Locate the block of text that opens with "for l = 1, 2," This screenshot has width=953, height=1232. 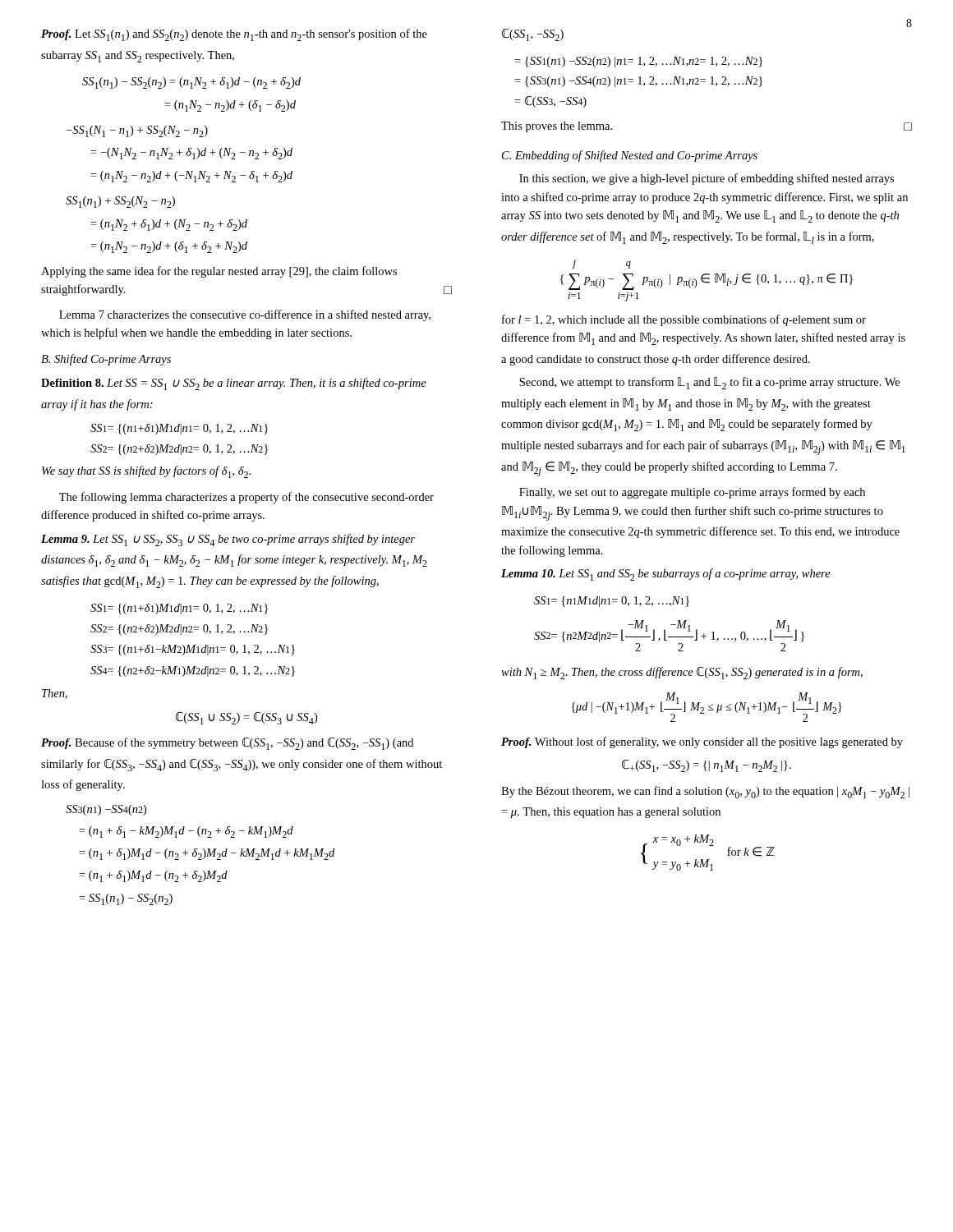click(x=707, y=339)
